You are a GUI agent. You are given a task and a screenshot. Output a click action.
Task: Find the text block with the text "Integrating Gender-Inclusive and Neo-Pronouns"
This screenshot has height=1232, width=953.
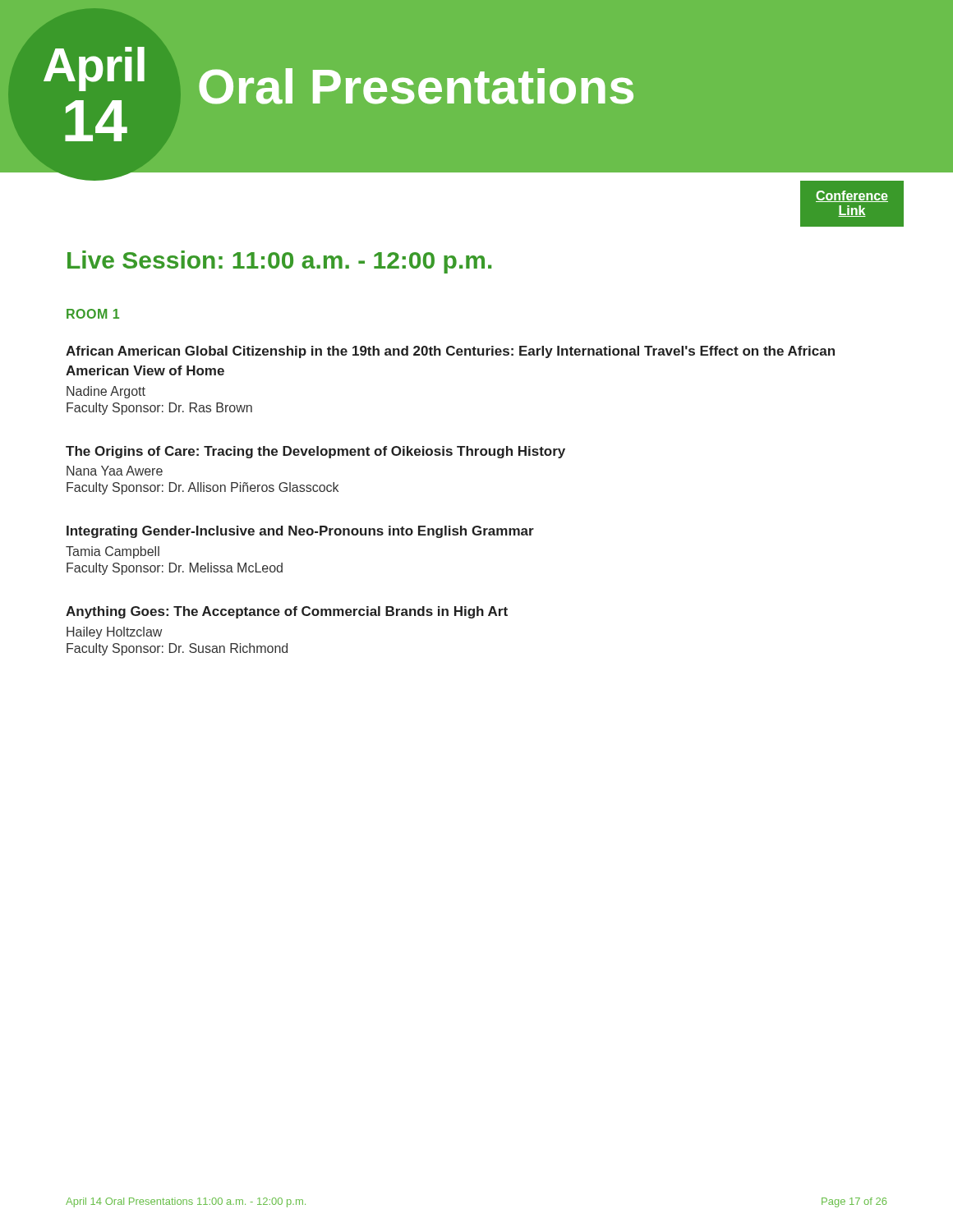click(300, 532)
